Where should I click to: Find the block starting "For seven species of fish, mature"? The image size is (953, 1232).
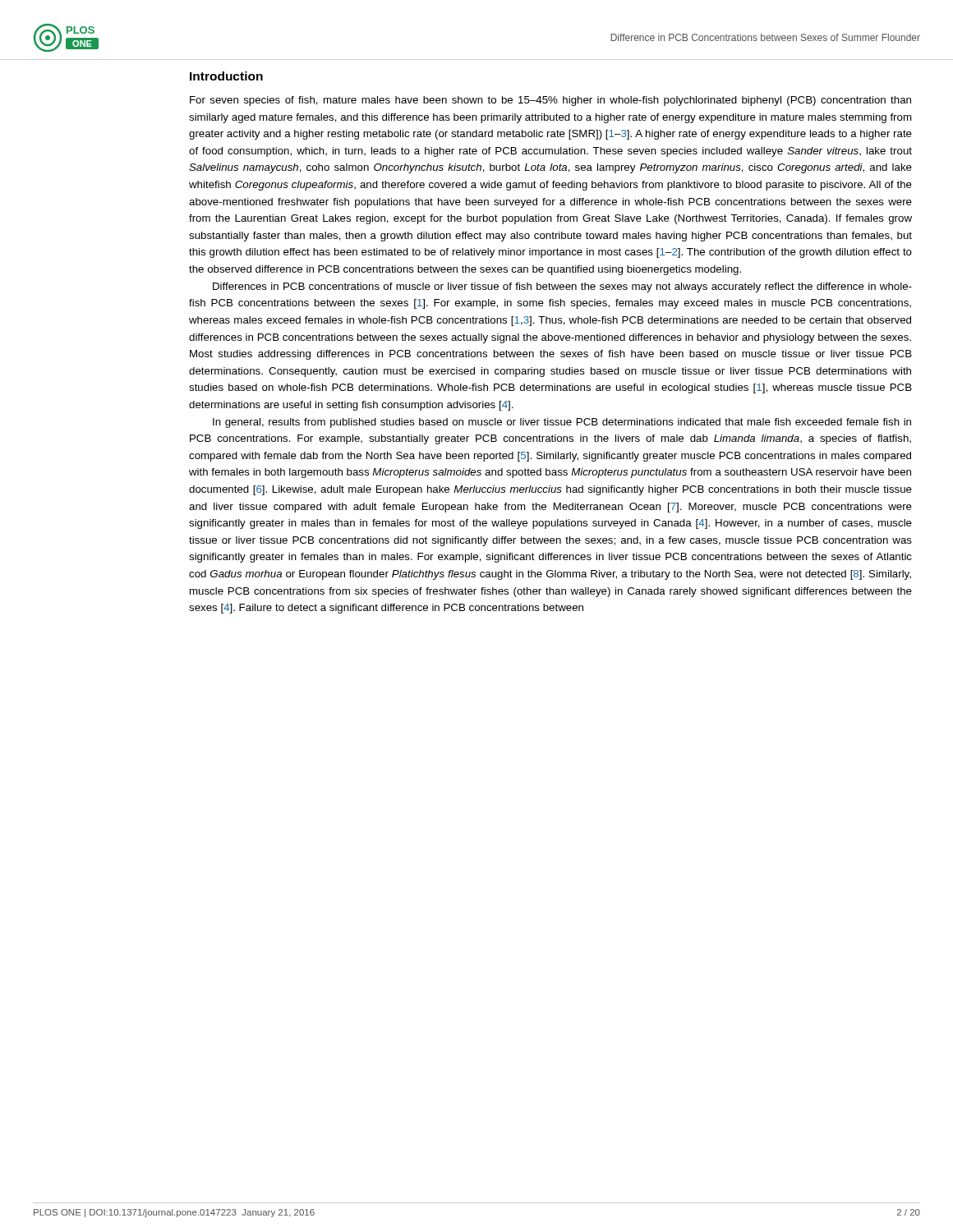(550, 354)
